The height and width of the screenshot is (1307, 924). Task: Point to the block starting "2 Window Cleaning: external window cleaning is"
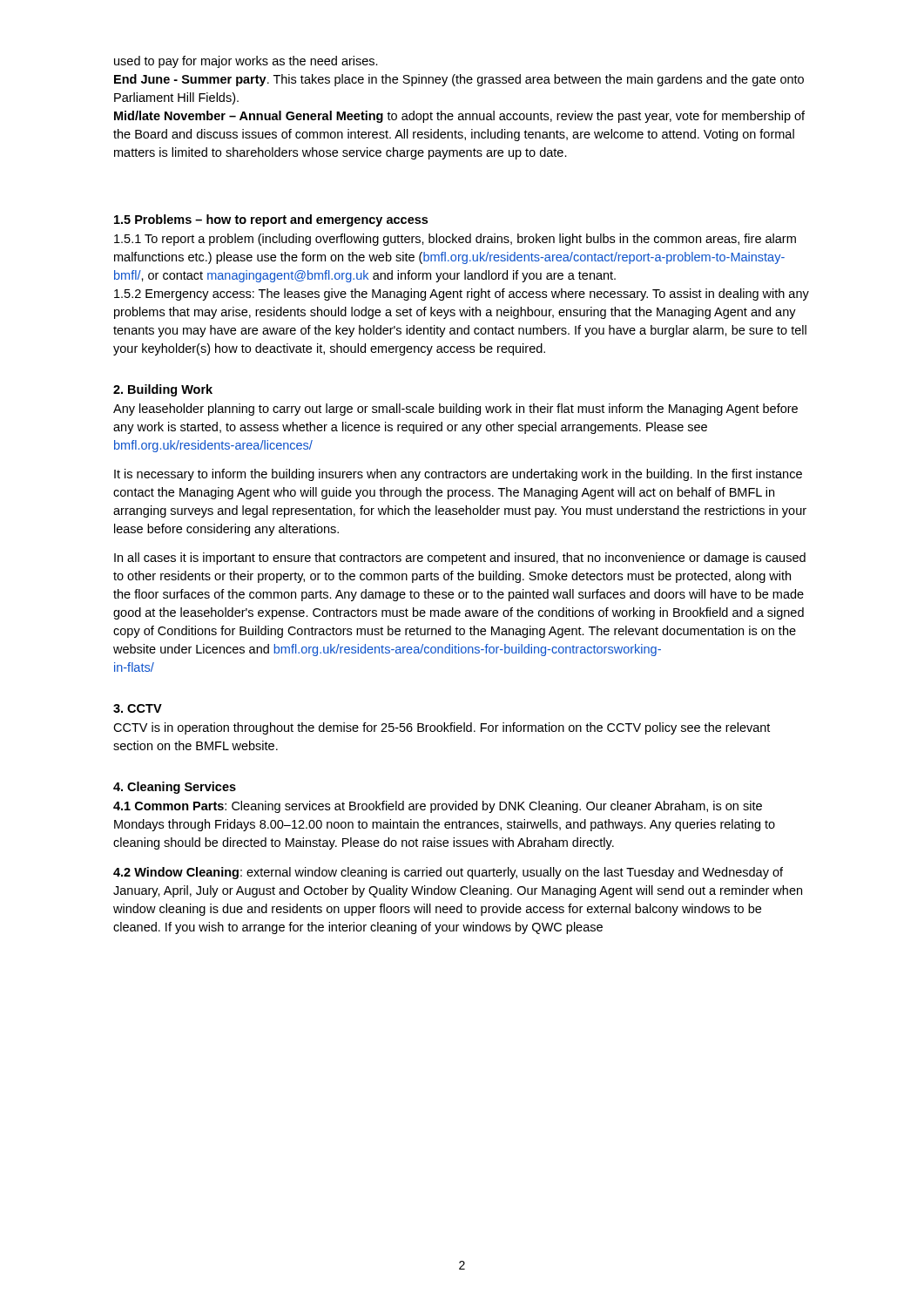(x=458, y=899)
